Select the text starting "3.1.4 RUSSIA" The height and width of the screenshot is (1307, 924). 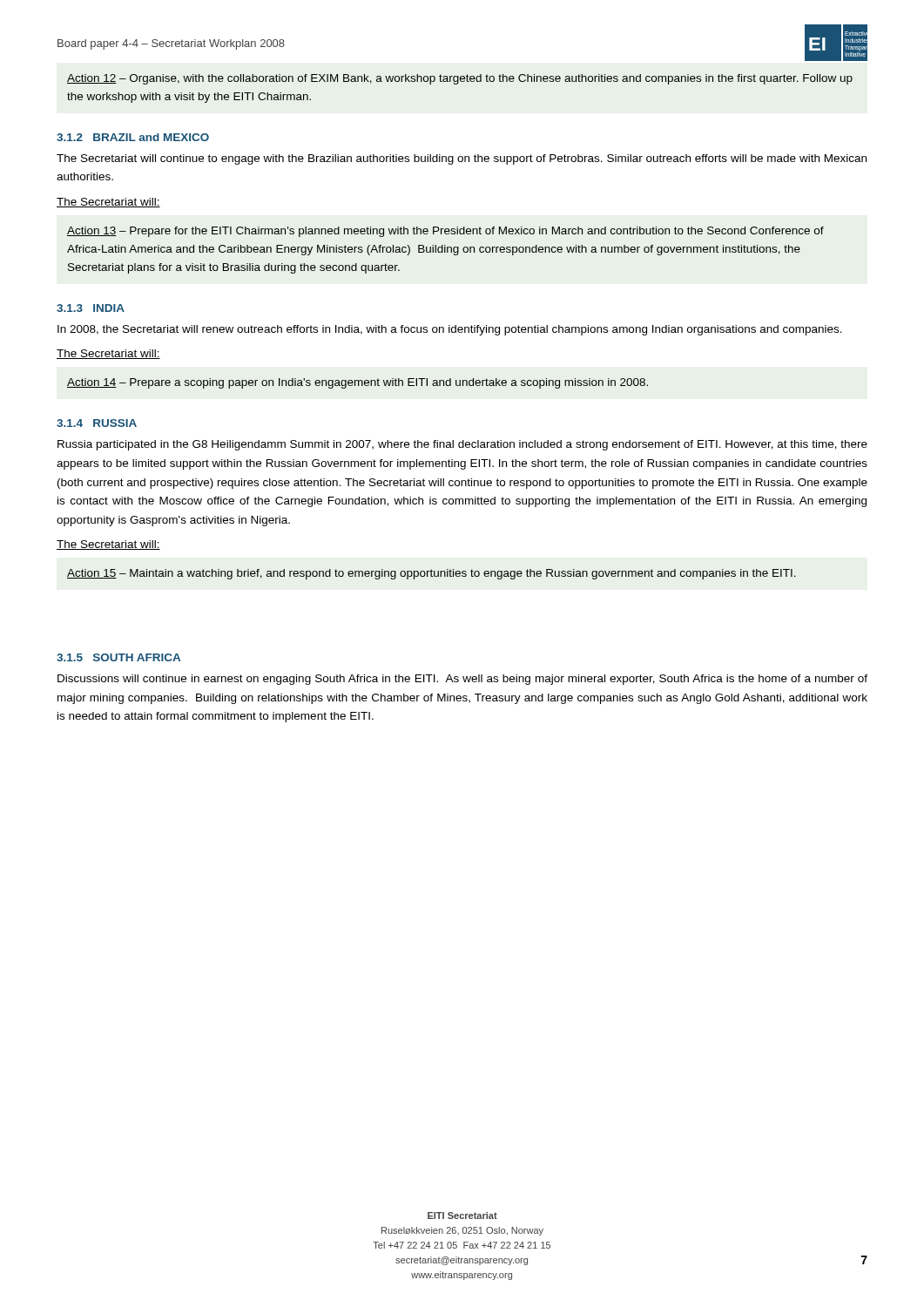(97, 423)
